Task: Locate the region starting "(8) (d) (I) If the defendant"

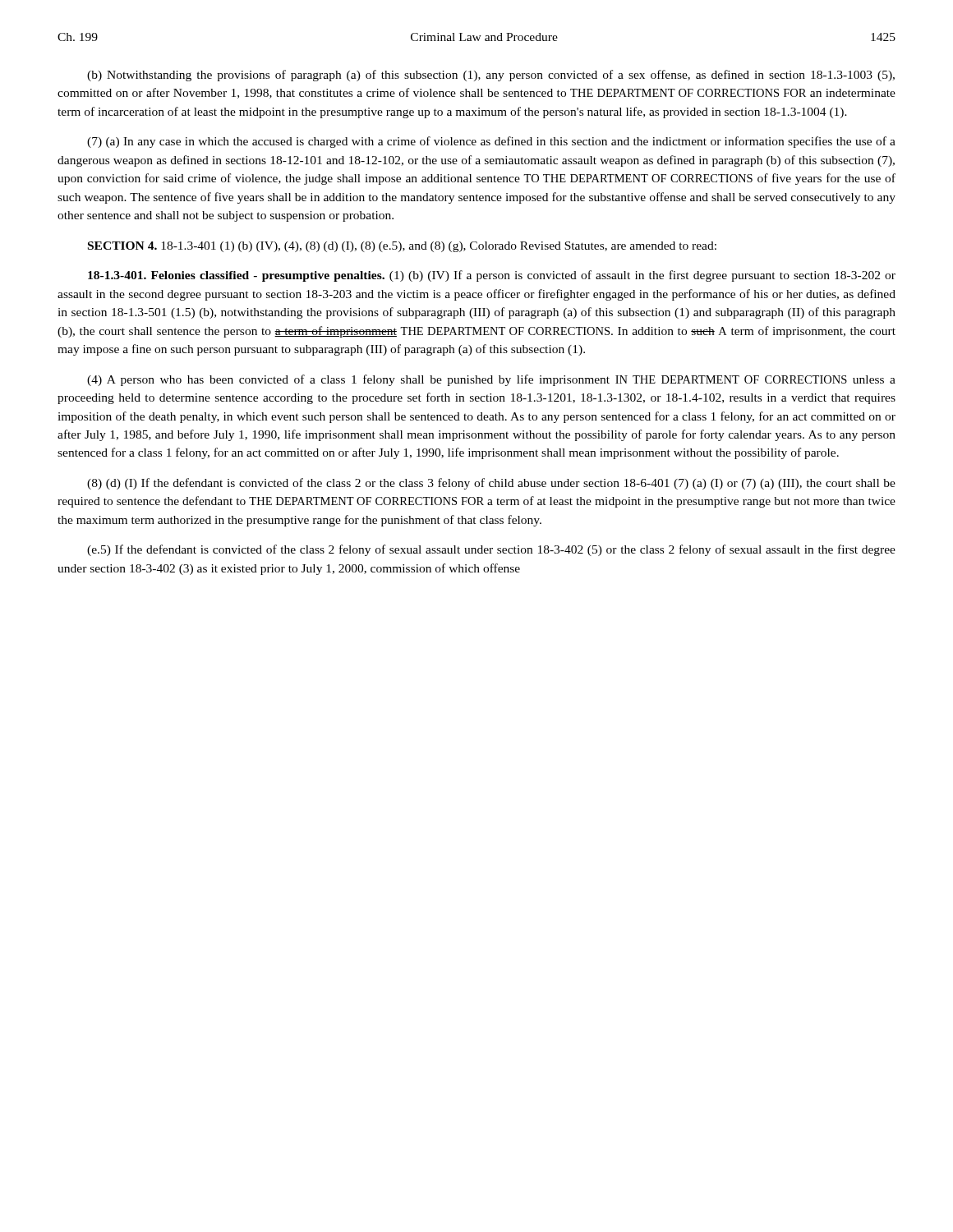Action: tap(476, 501)
